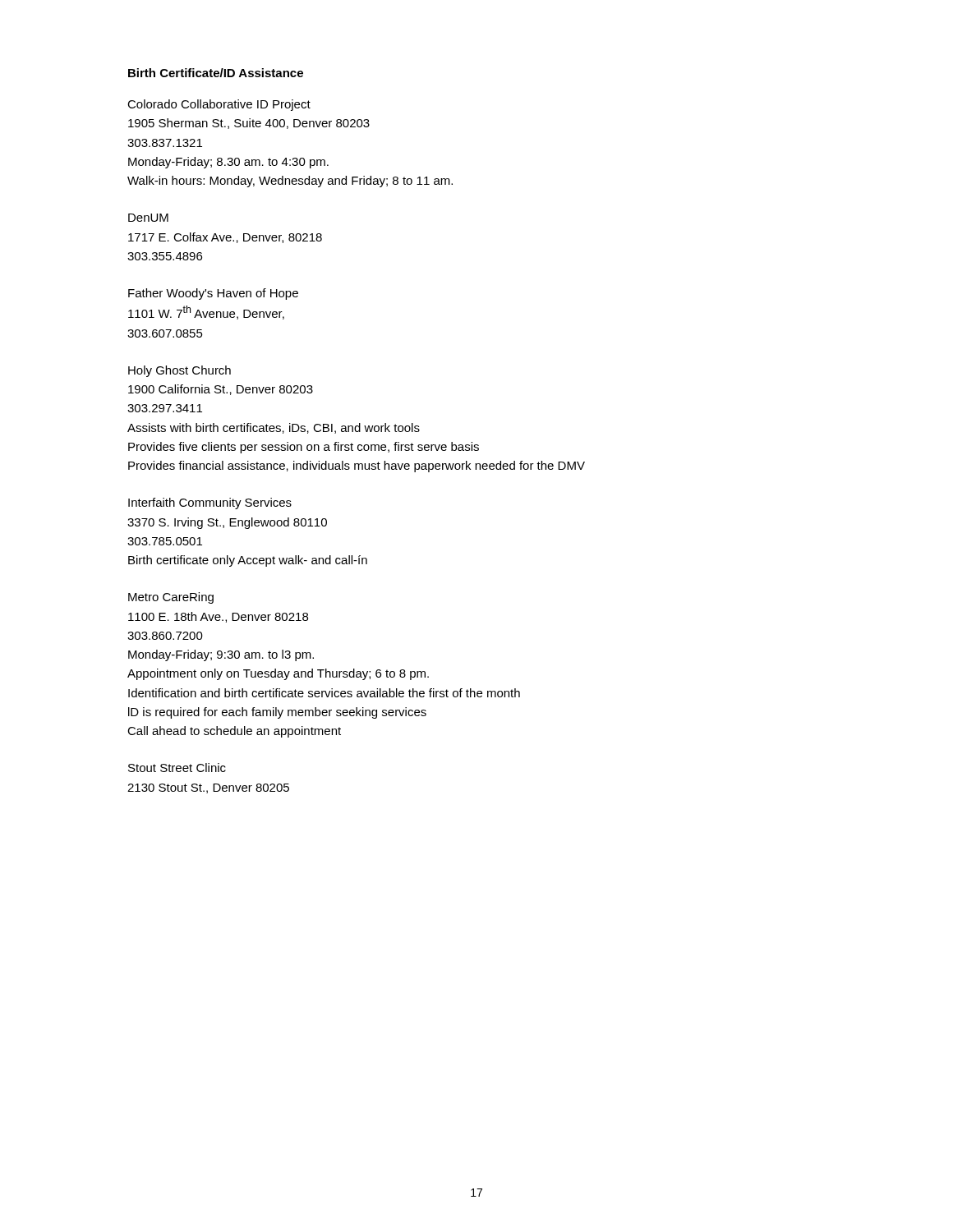The width and height of the screenshot is (953, 1232).
Task: Find the section header
Action: click(x=215, y=73)
